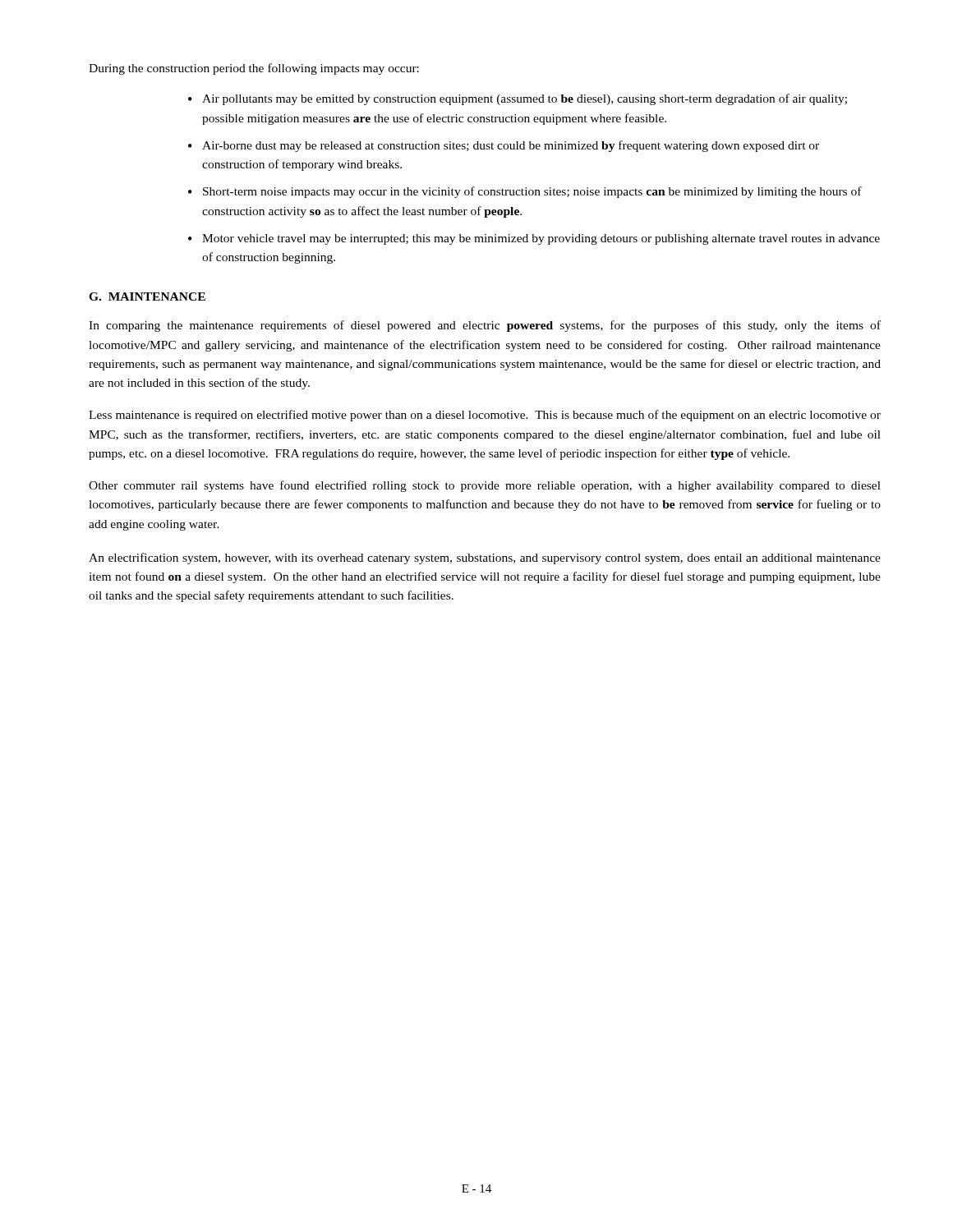Point to "G. MAINTENANCE"
The width and height of the screenshot is (953, 1232).
(x=147, y=296)
